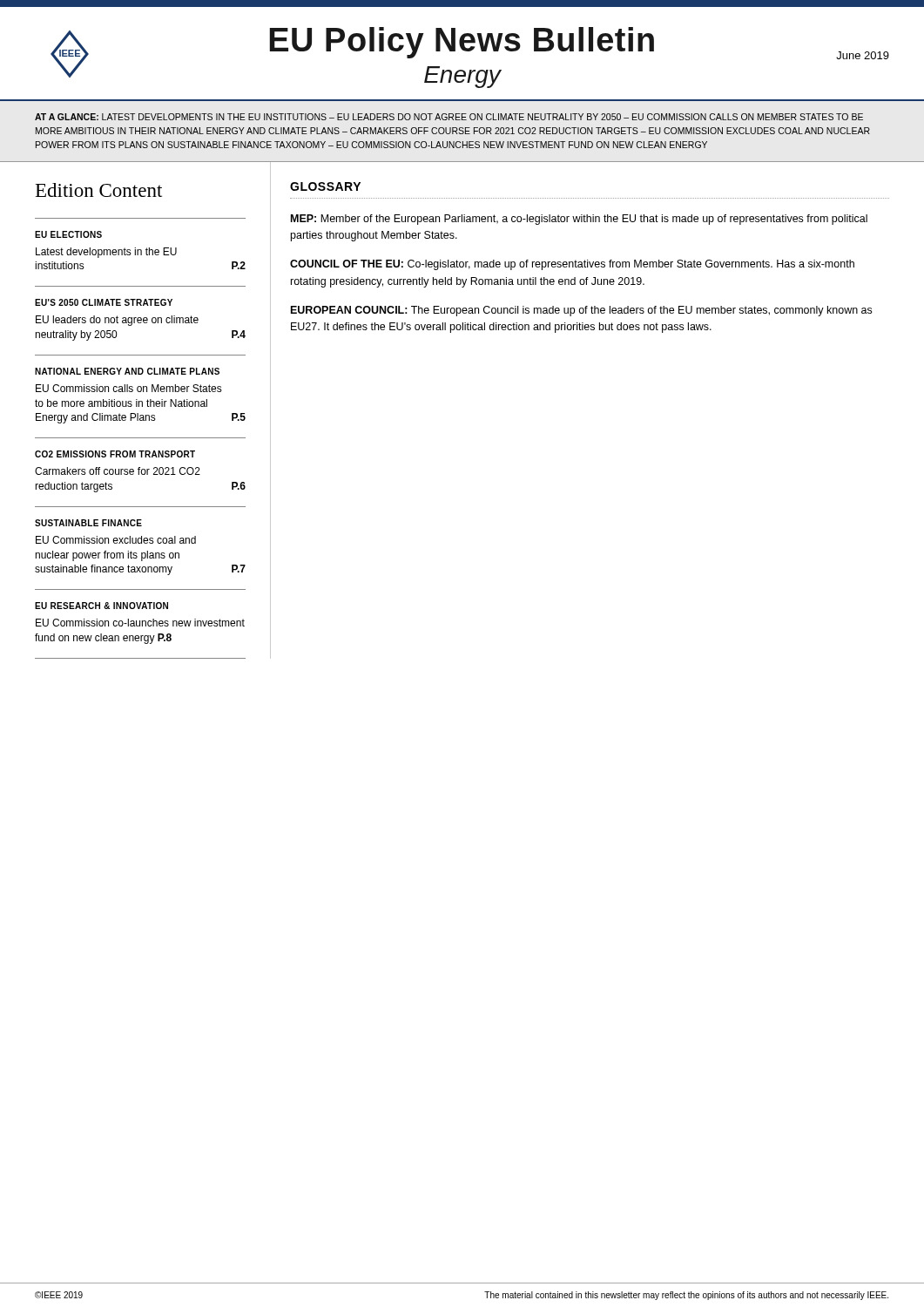Image resolution: width=924 pixels, height=1307 pixels.
Task: Where is the passage that starts "EU leaders do not"?
Action: click(140, 328)
